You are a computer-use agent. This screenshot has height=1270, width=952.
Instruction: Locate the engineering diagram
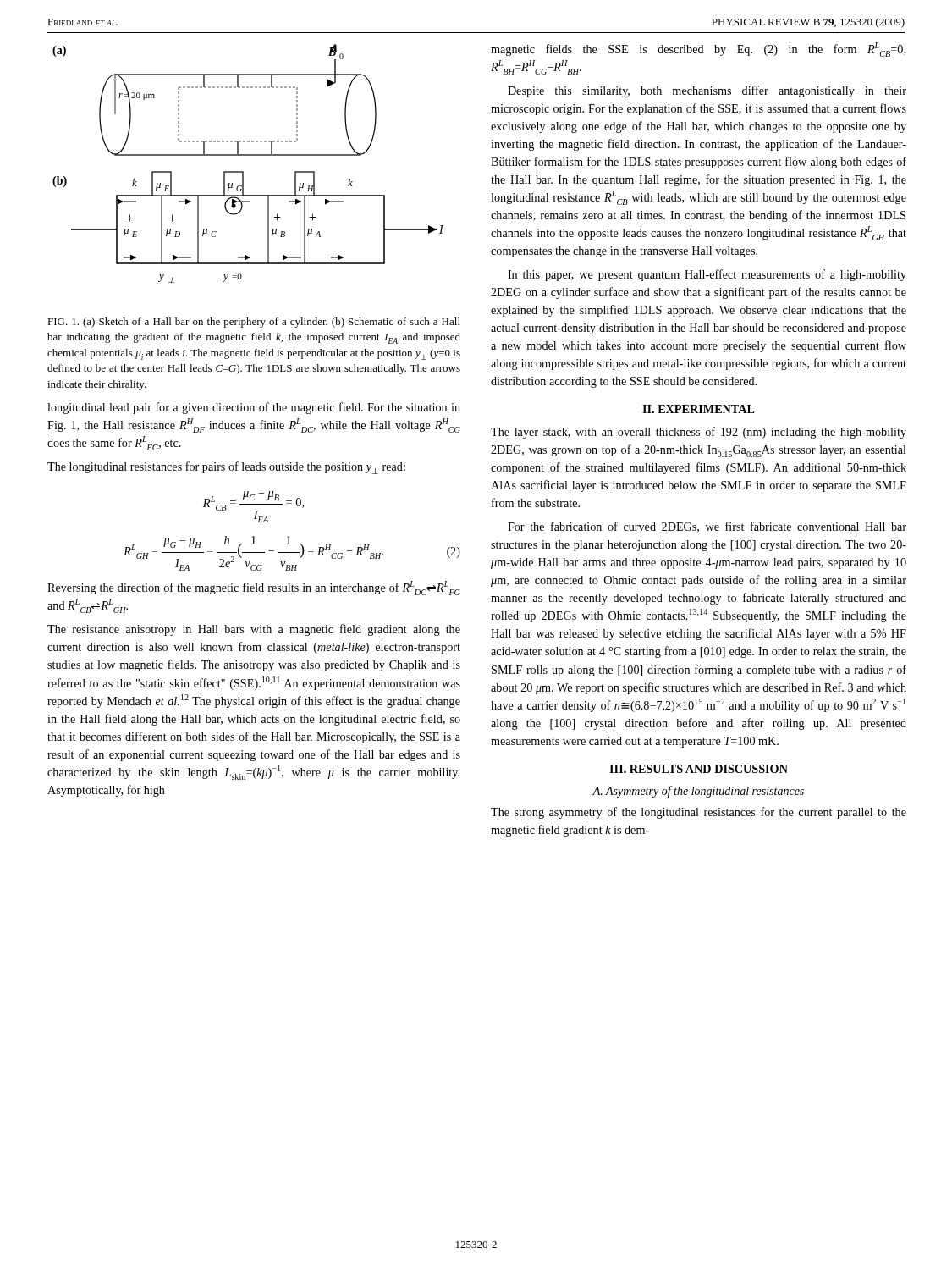254,216
